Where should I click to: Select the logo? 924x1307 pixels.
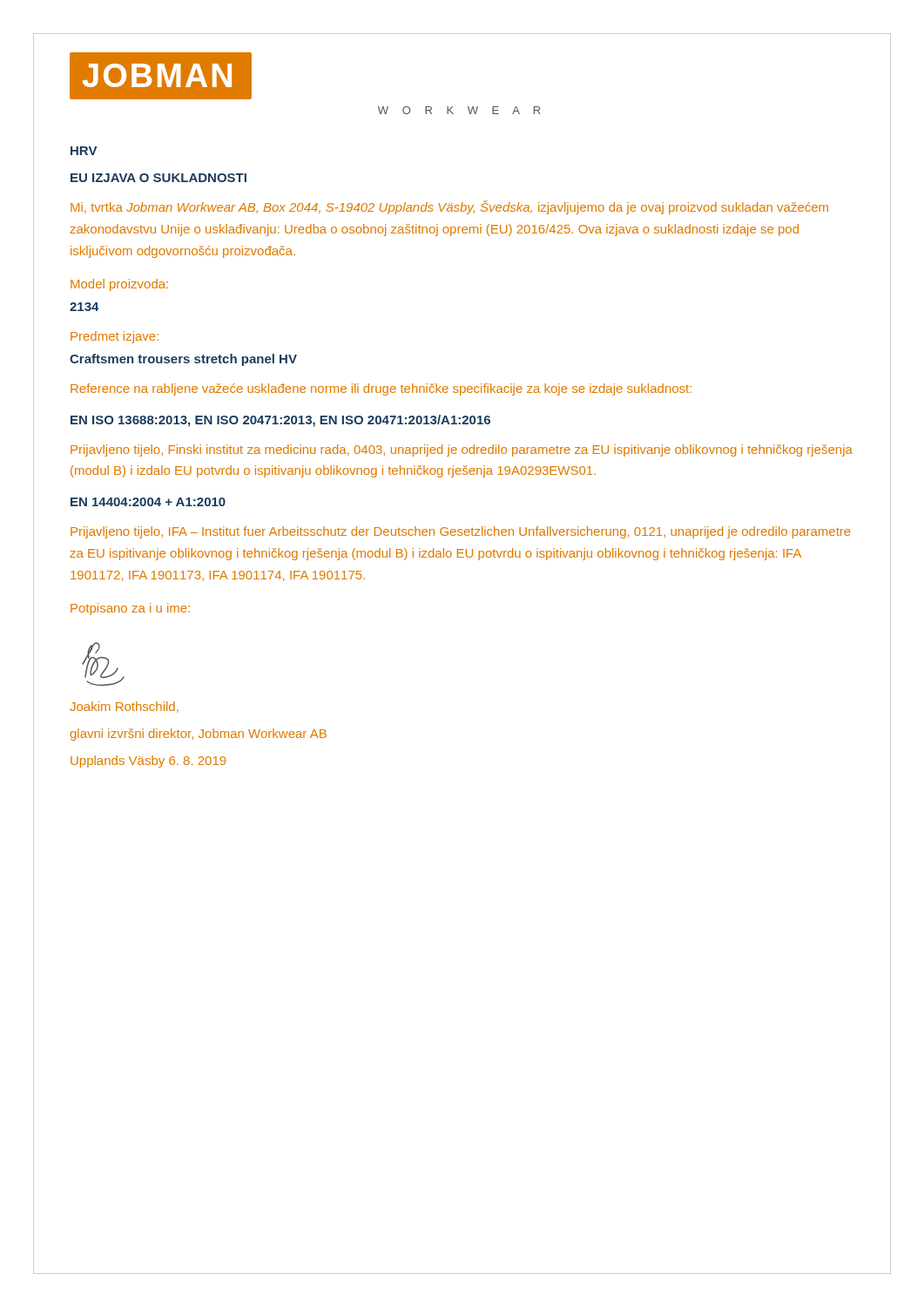(x=462, y=84)
